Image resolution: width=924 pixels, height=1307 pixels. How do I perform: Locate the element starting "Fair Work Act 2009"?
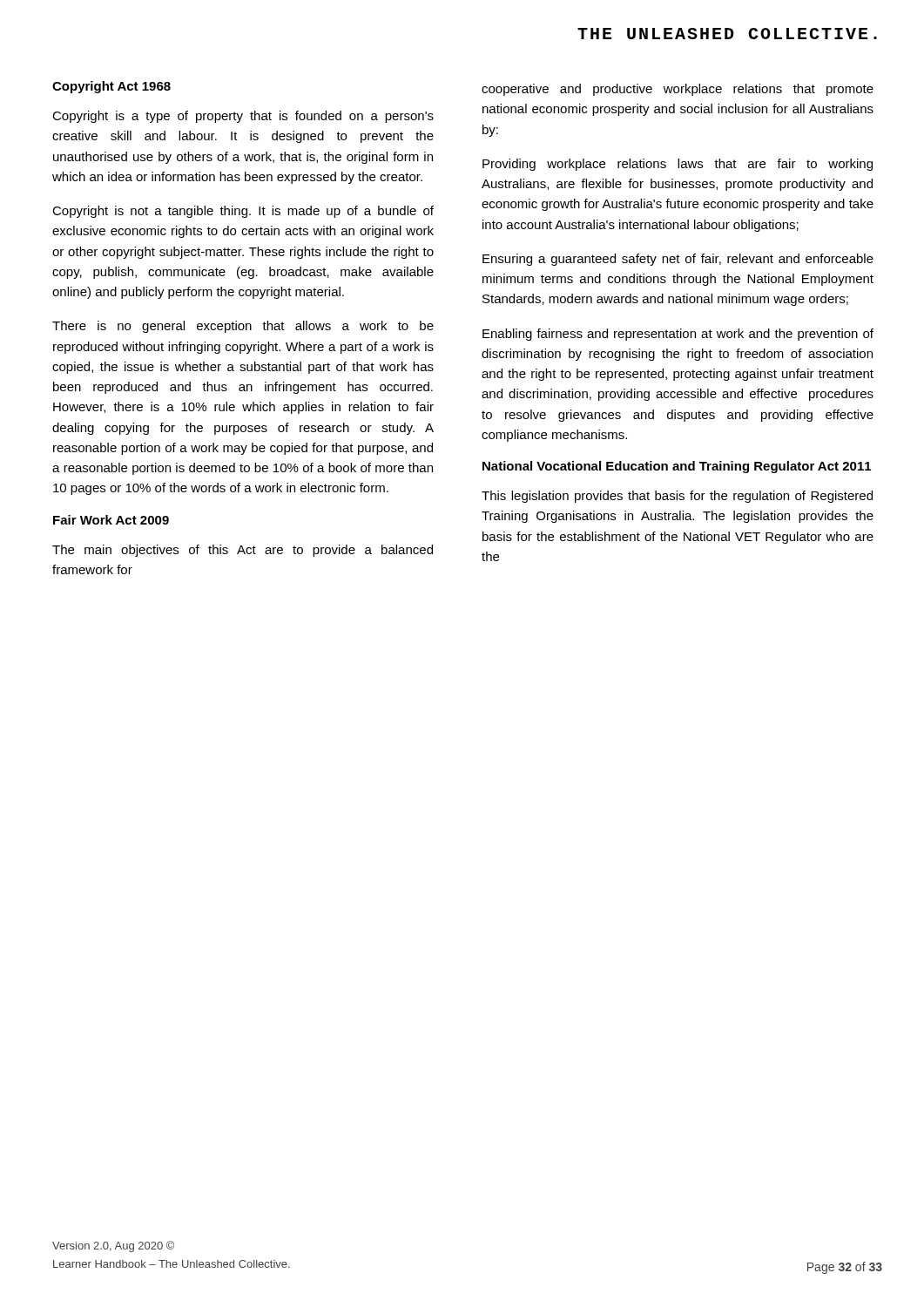pos(111,519)
